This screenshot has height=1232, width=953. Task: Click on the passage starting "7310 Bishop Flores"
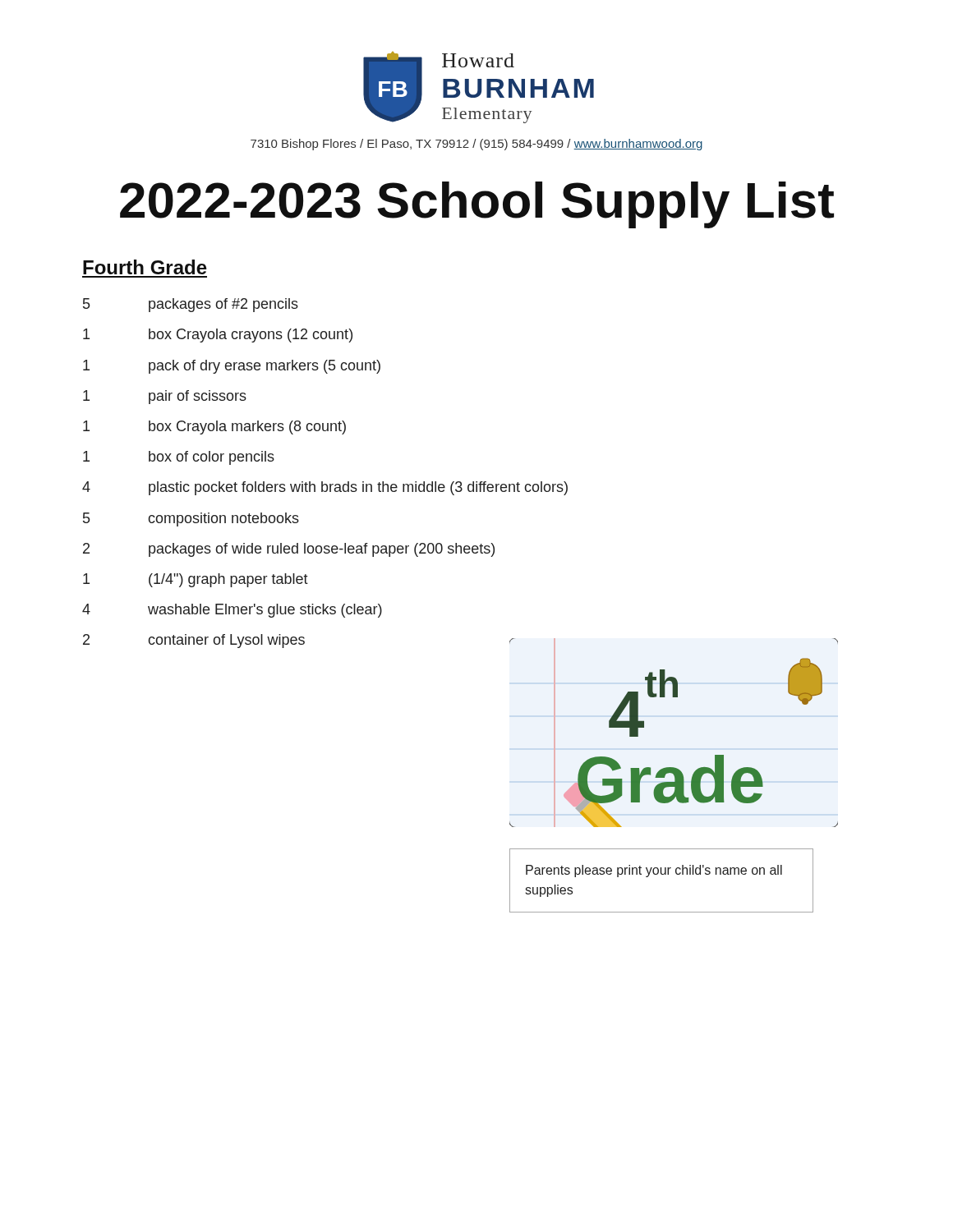(476, 143)
